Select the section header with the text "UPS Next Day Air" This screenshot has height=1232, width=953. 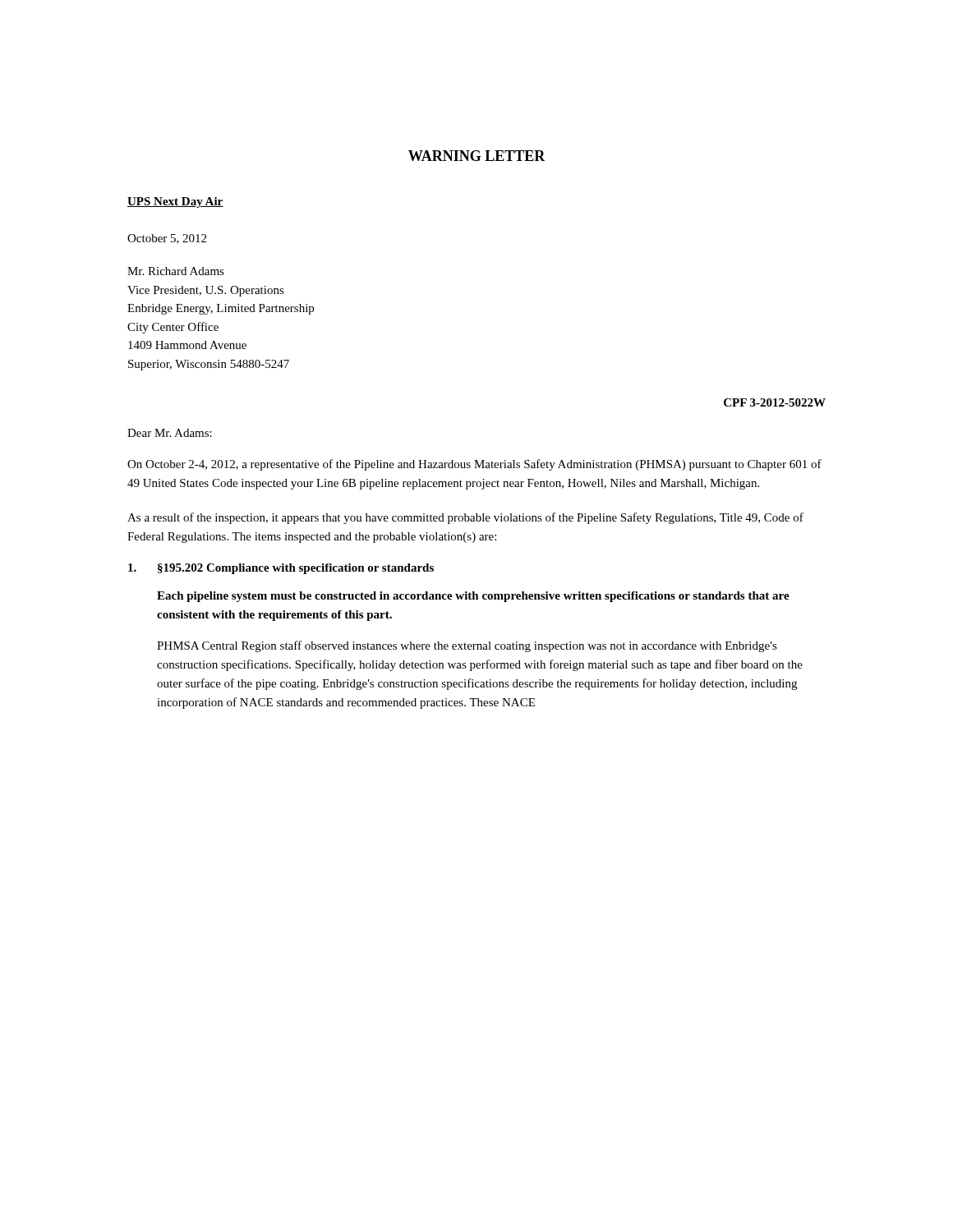pyautogui.click(x=175, y=202)
